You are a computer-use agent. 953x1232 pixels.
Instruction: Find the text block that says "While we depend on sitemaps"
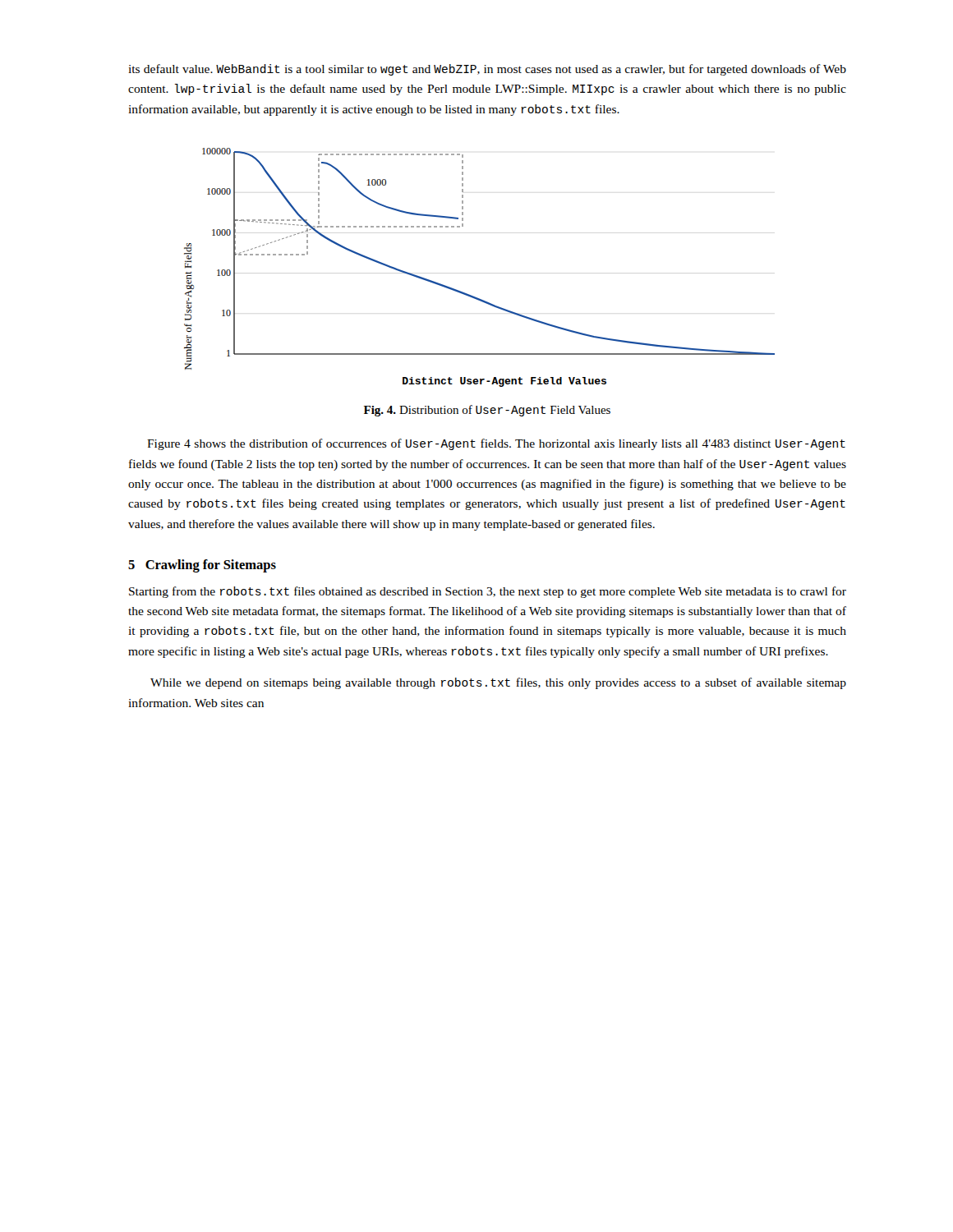(x=487, y=692)
